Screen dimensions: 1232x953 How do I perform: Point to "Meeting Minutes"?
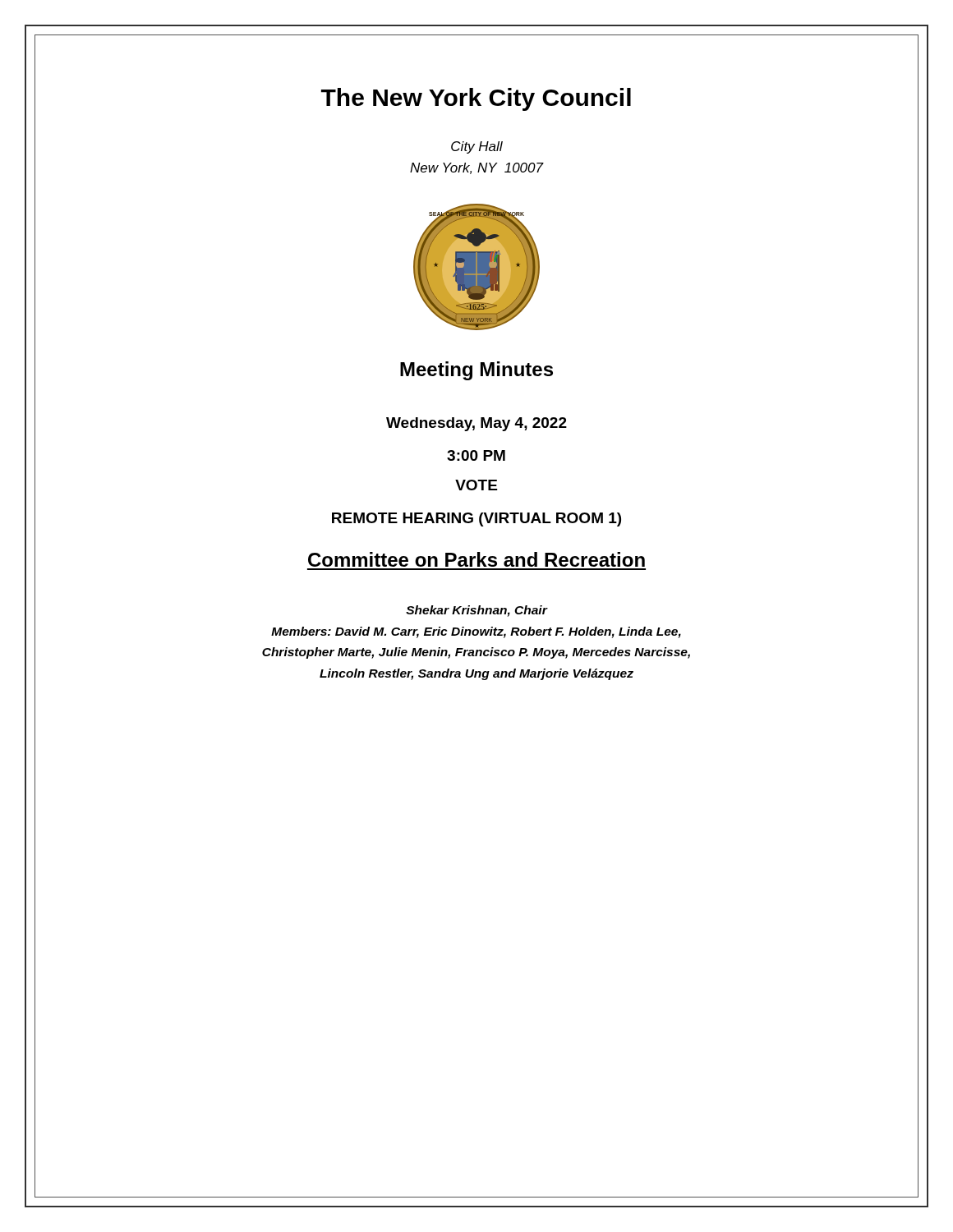(476, 369)
